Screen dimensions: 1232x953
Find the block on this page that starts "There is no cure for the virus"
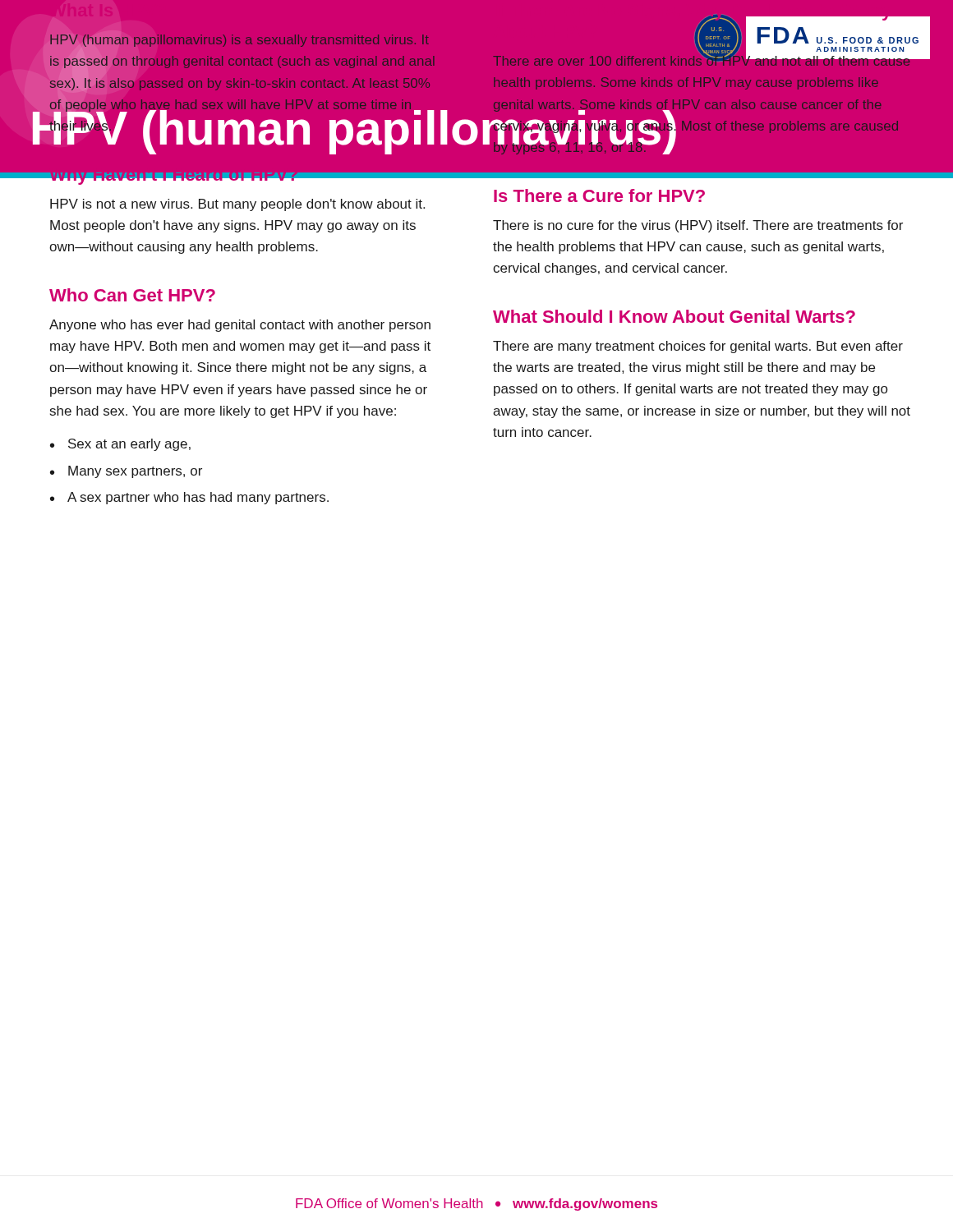pos(698,247)
